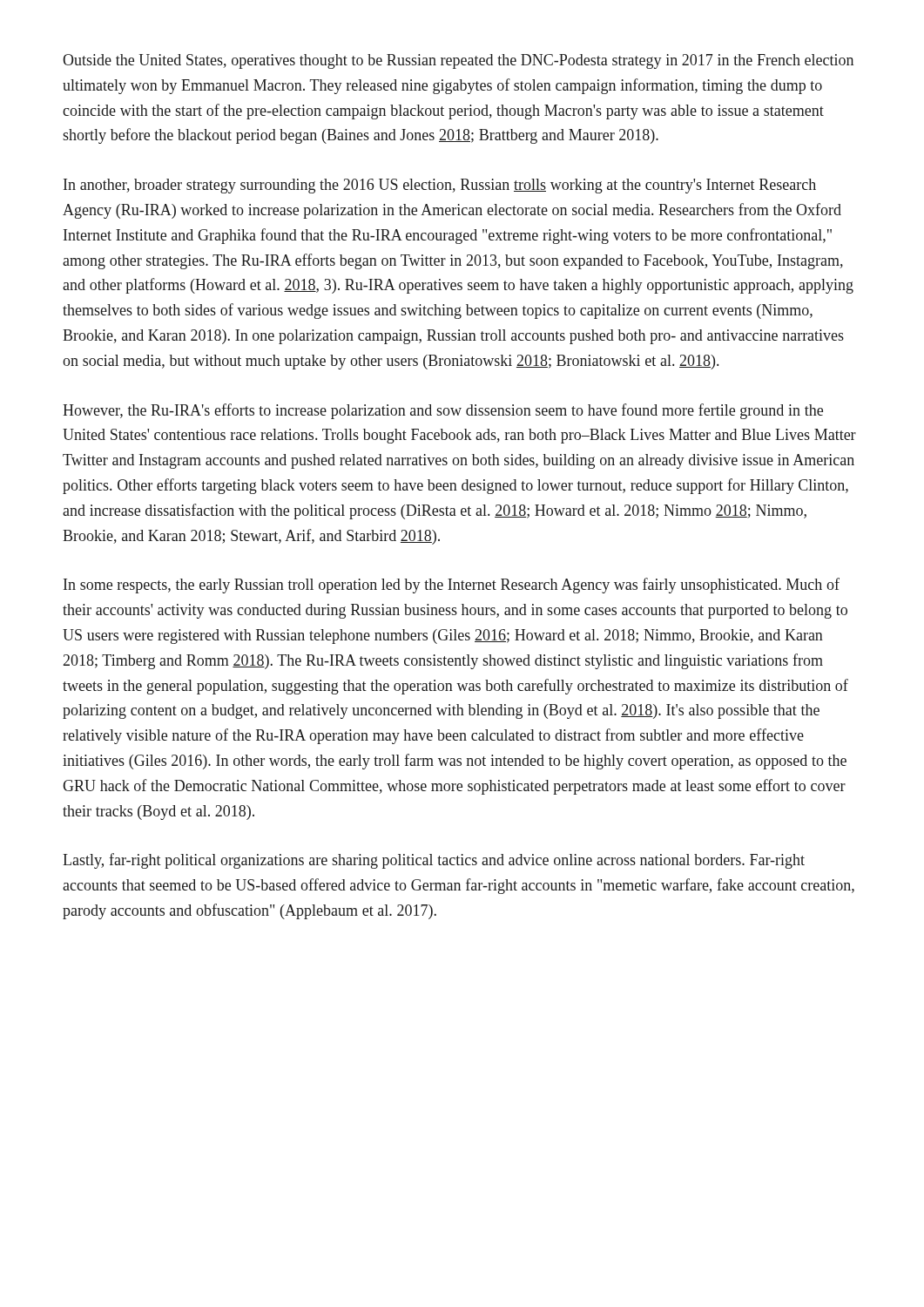This screenshot has width=924, height=1307.
Task: Select the text block that says "However, the Ru-IRA's efforts to increase polarization and"
Action: click(x=459, y=473)
